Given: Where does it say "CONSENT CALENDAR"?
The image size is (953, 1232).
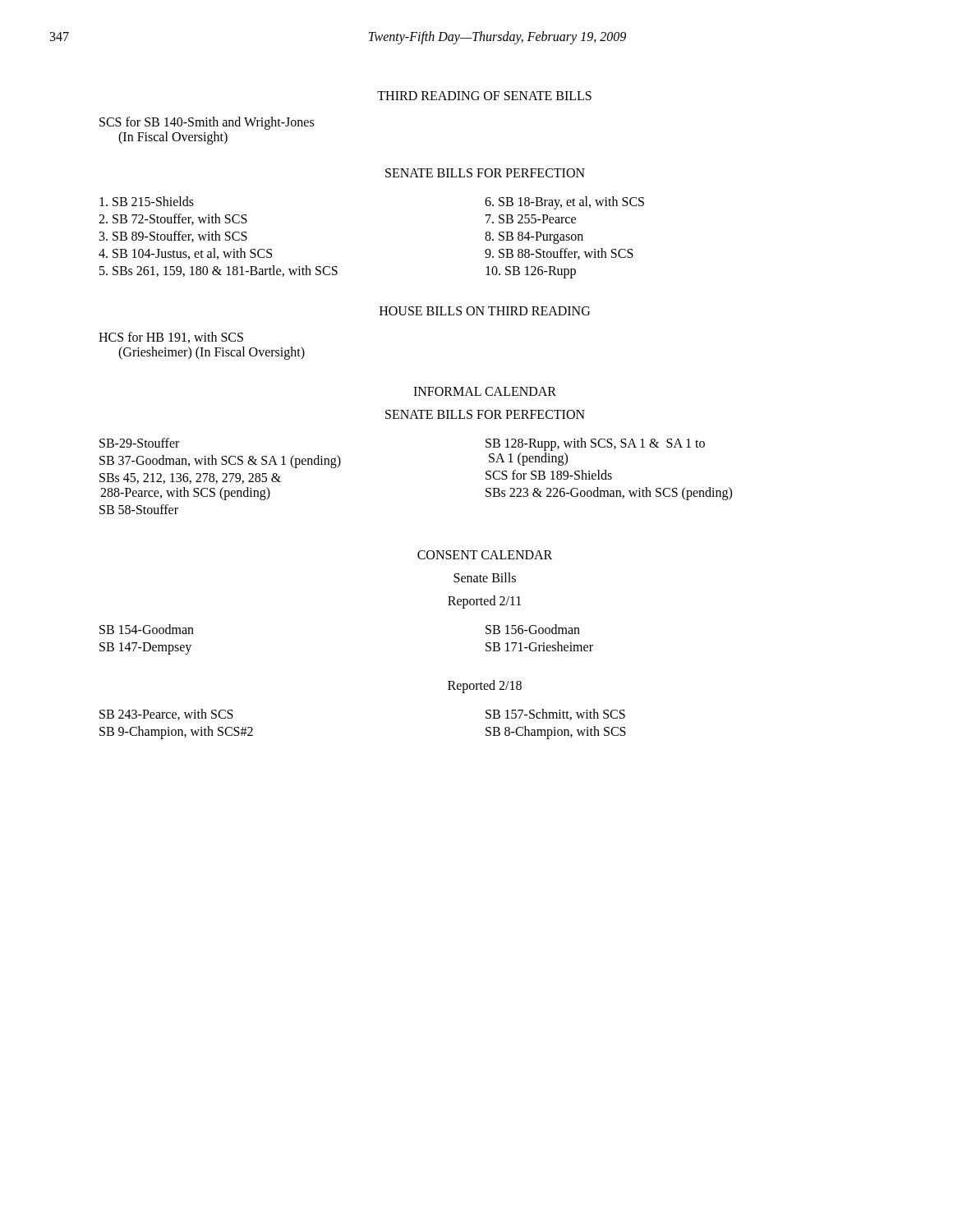Looking at the screenshot, I should pos(485,555).
